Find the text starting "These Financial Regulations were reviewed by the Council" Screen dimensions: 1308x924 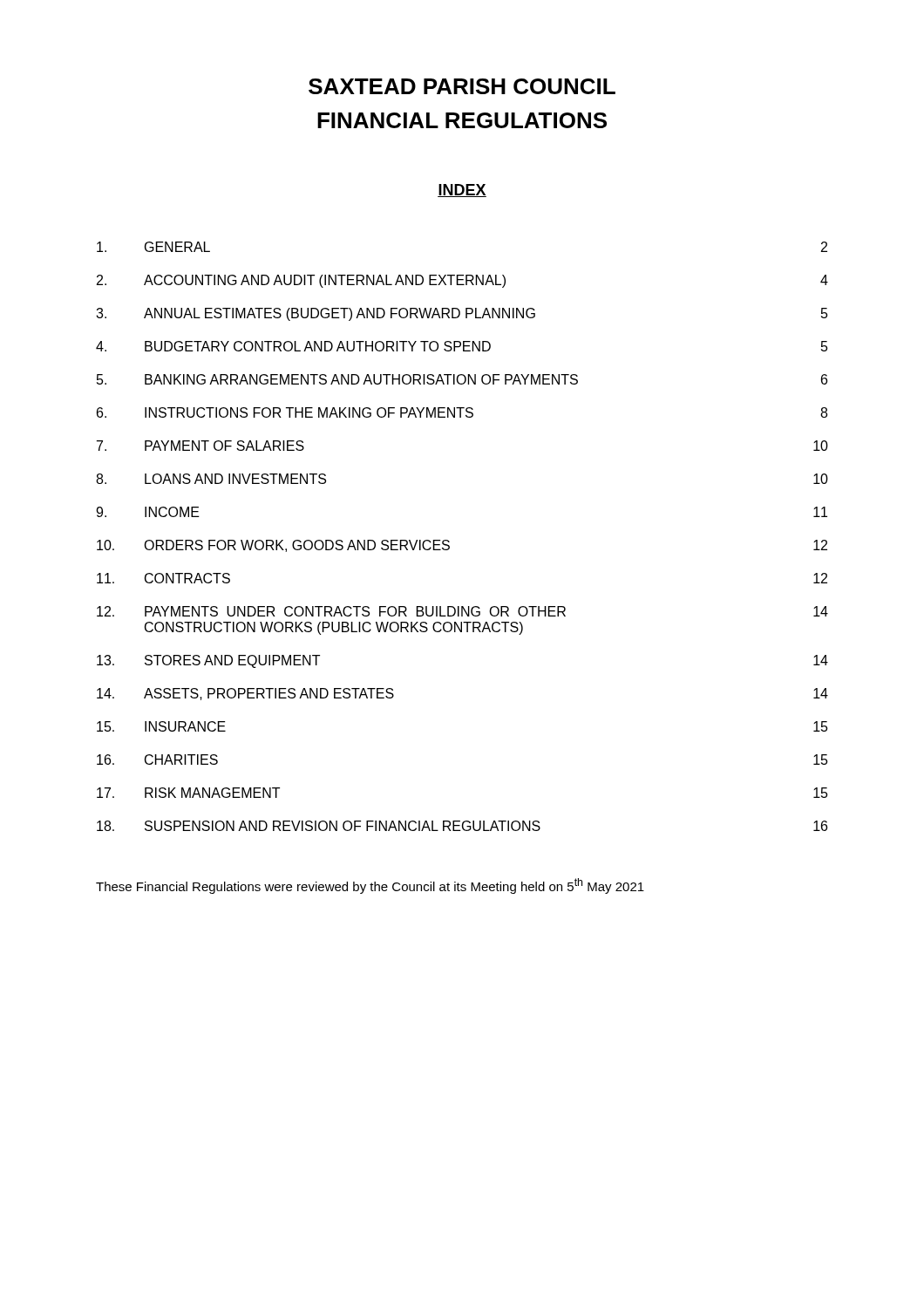[370, 885]
